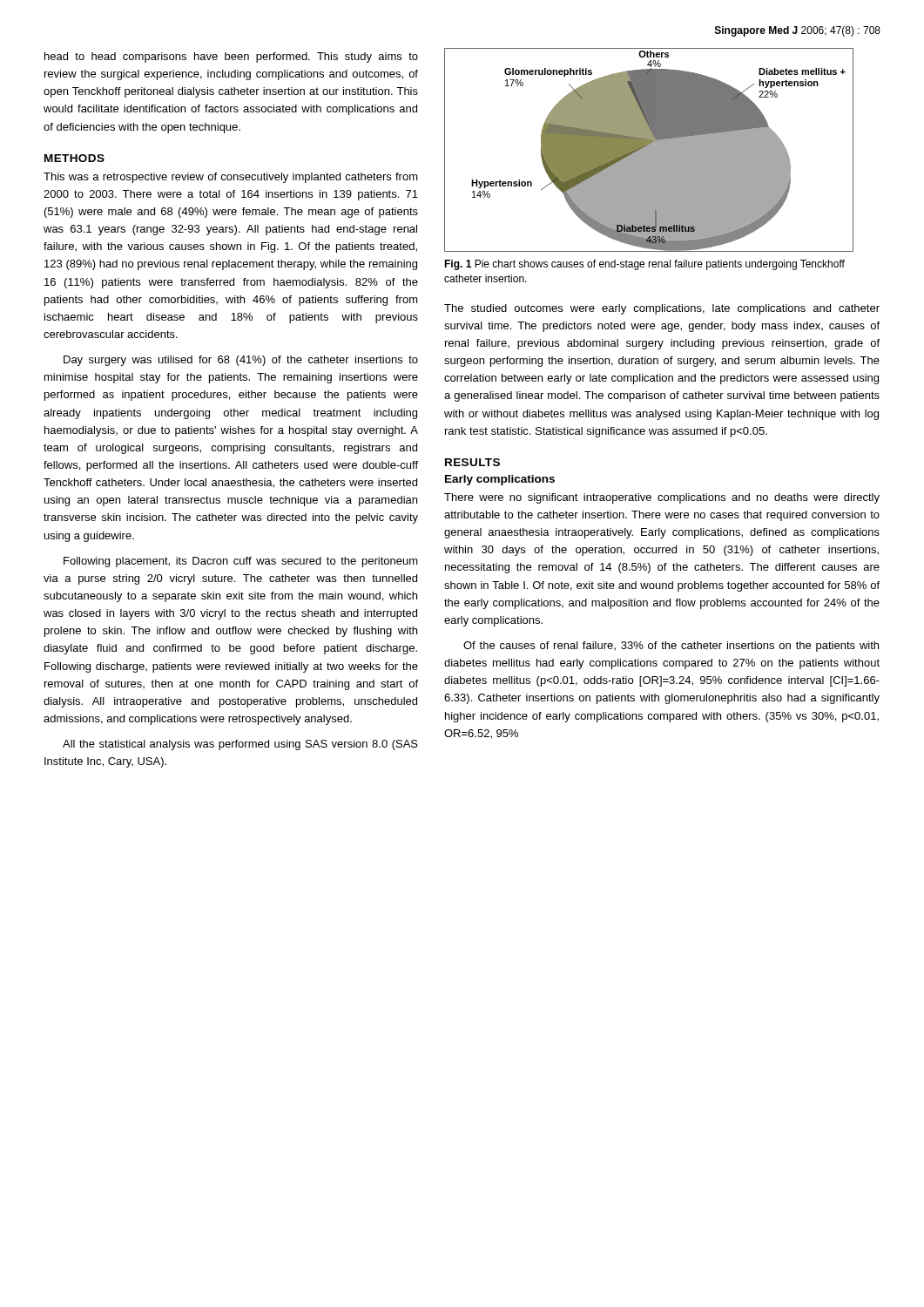Find the region starting "head to head comparisons have been performed. This"
Screen dimensions: 1307x924
click(x=231, y=91)
